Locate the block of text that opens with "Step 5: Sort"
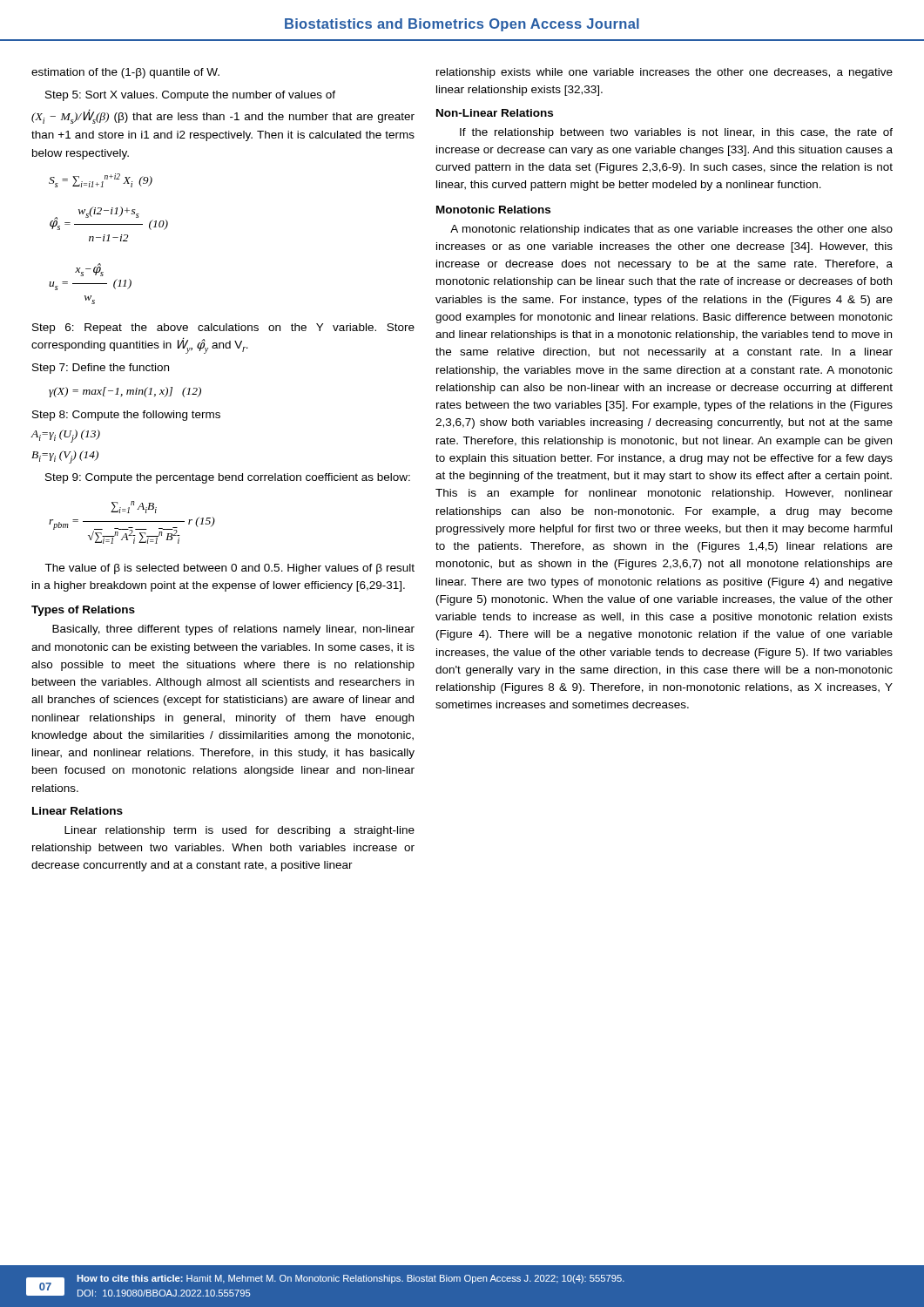Image resolution: width=924 pixels, height=1307 pixels. 183,95
